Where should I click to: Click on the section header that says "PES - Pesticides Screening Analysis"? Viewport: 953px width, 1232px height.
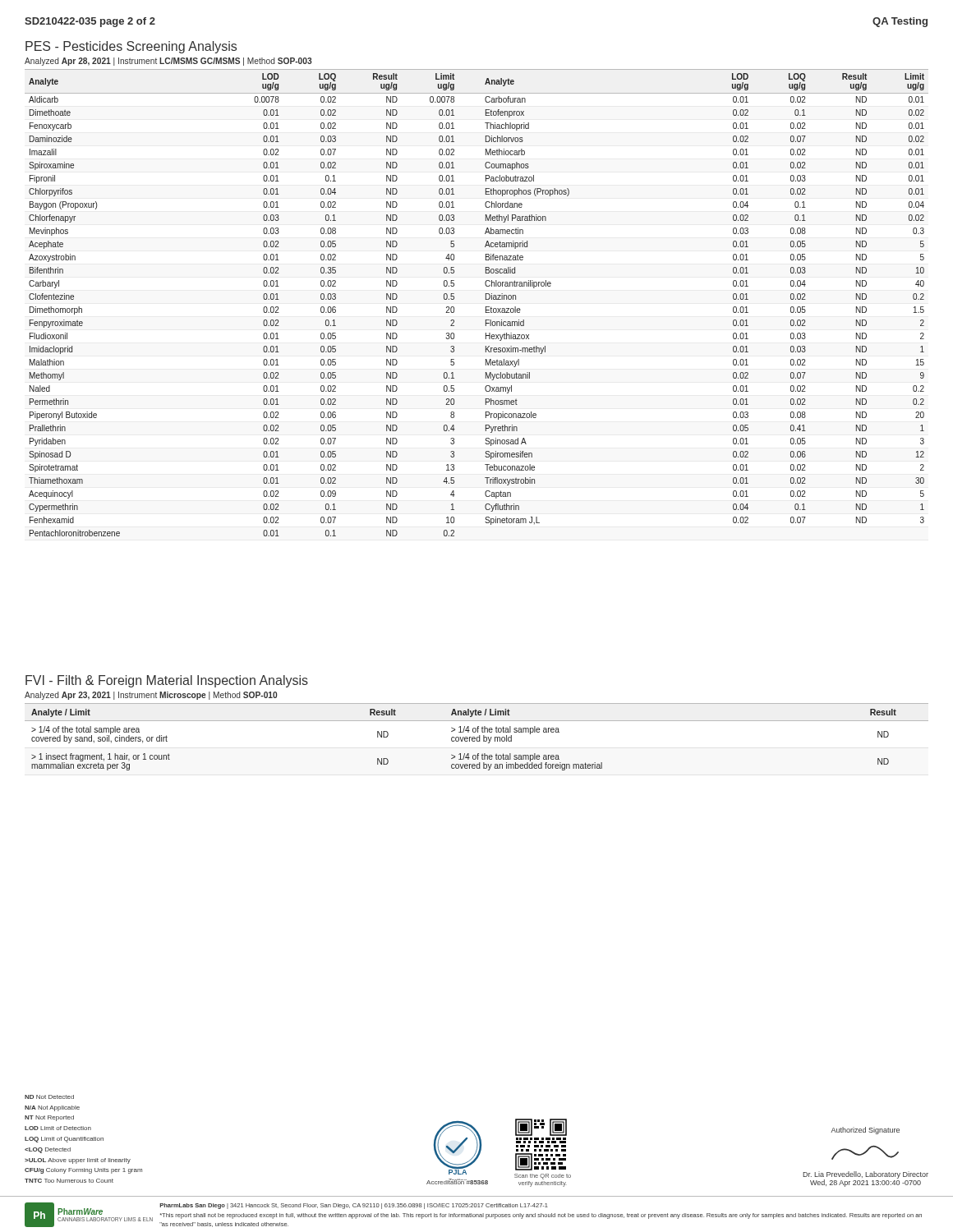tap(131, 47)
